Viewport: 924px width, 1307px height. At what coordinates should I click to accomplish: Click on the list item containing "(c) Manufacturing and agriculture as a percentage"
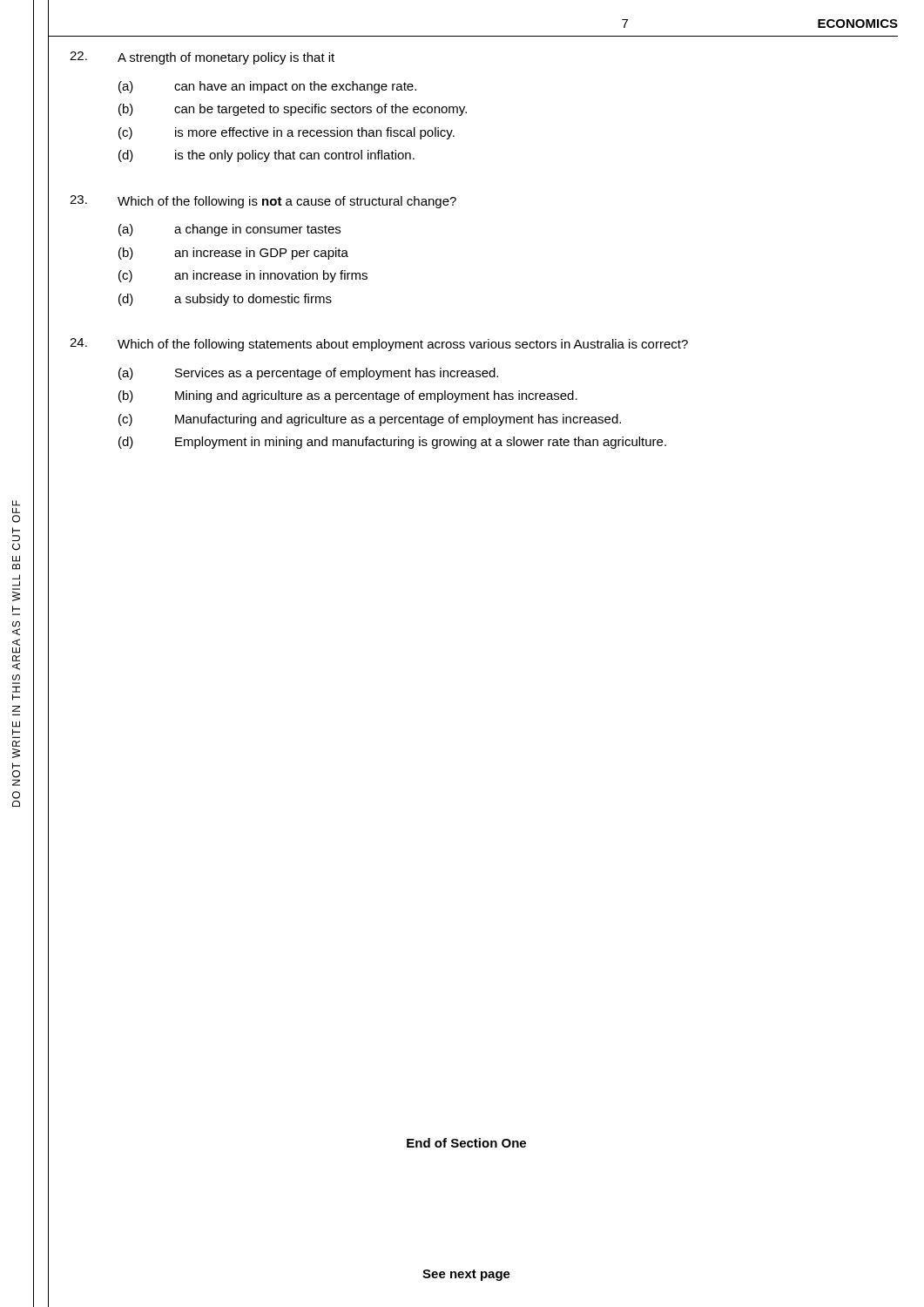[501, 419]
